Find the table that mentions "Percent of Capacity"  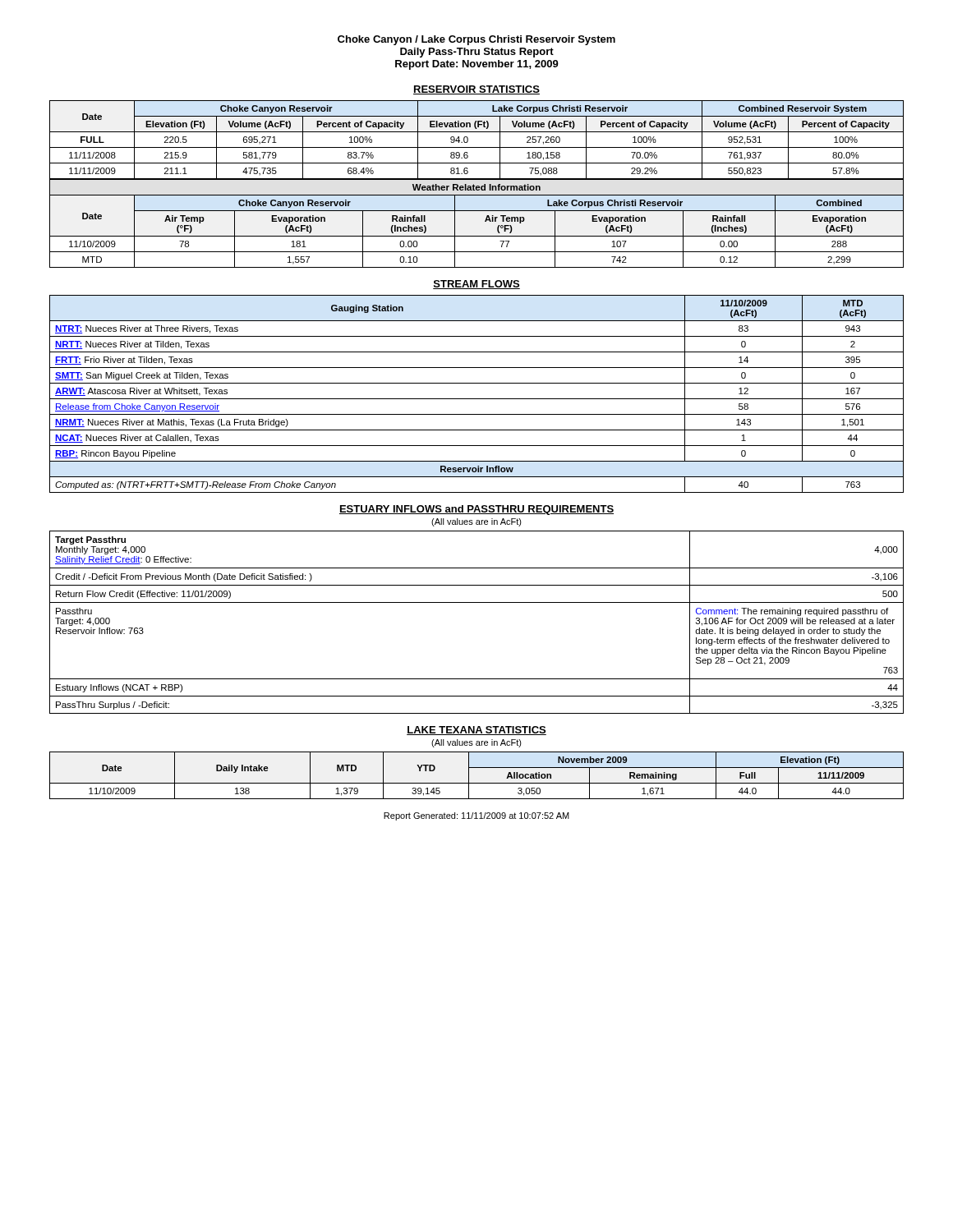476,184
